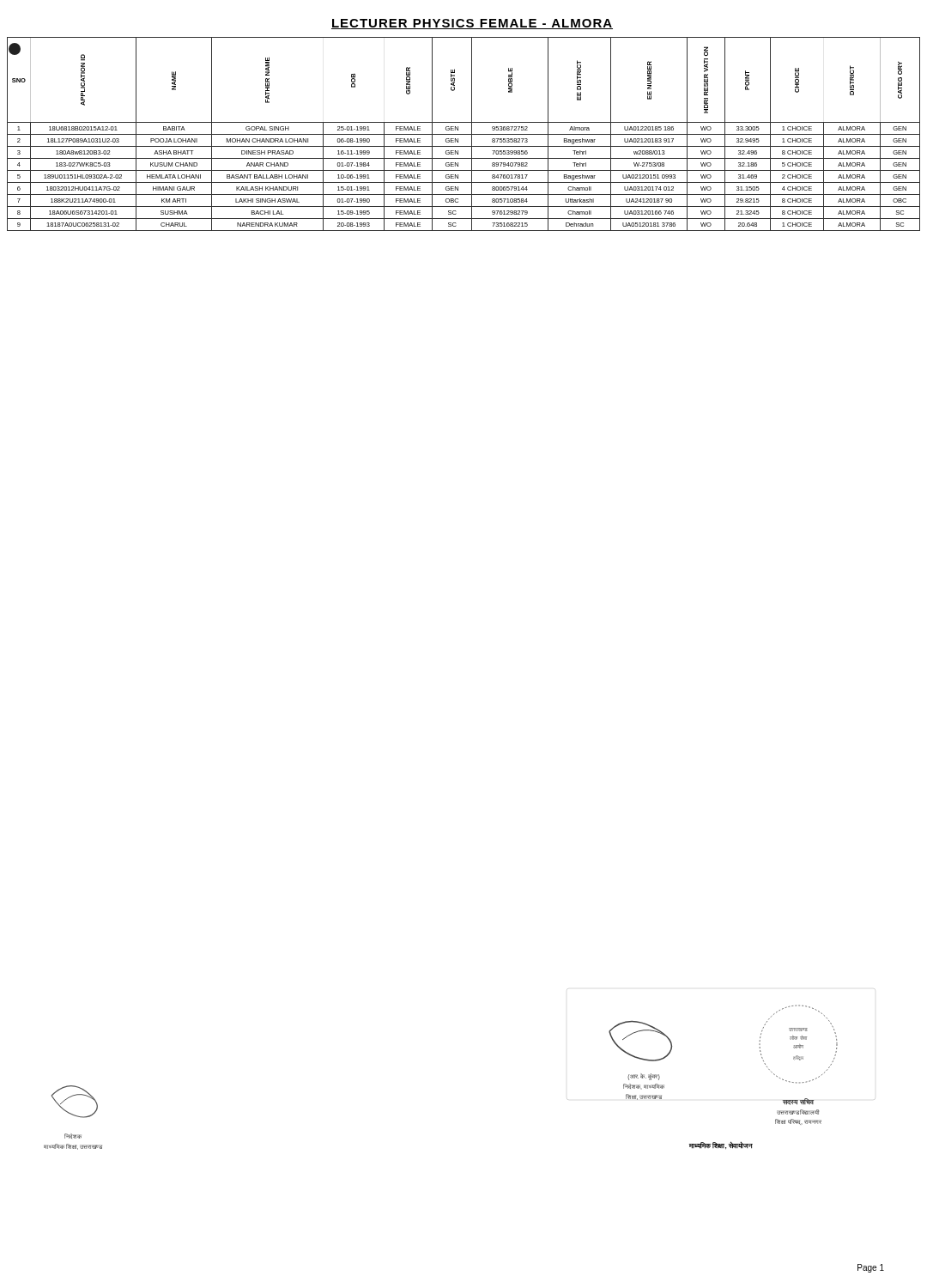Select the table that reads "8 CHOICE"
The height and width of the screenshot is (1288, 927).
coord(464,134)
